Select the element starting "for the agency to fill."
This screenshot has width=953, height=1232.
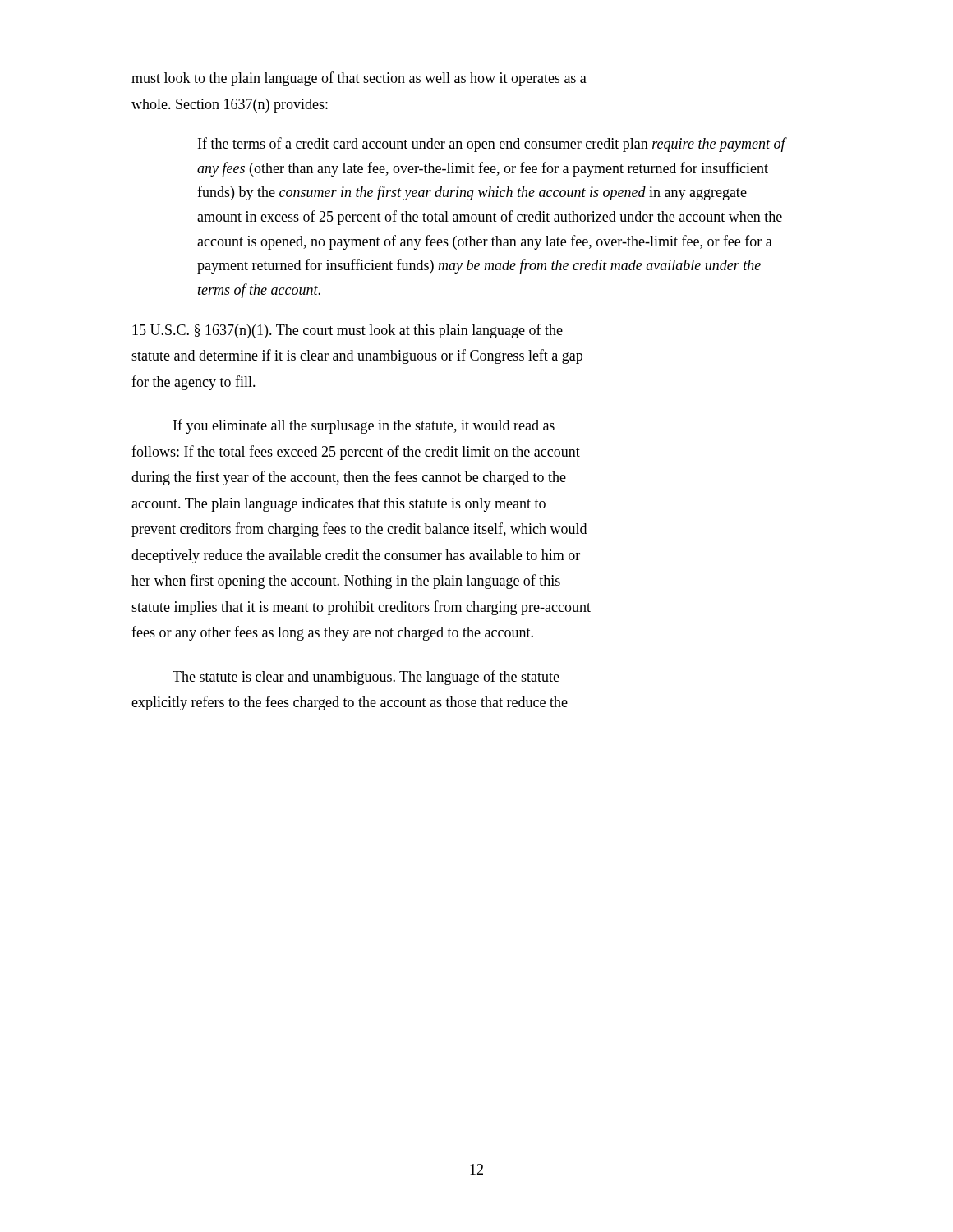pyautogui.click(x=194, y=382)
